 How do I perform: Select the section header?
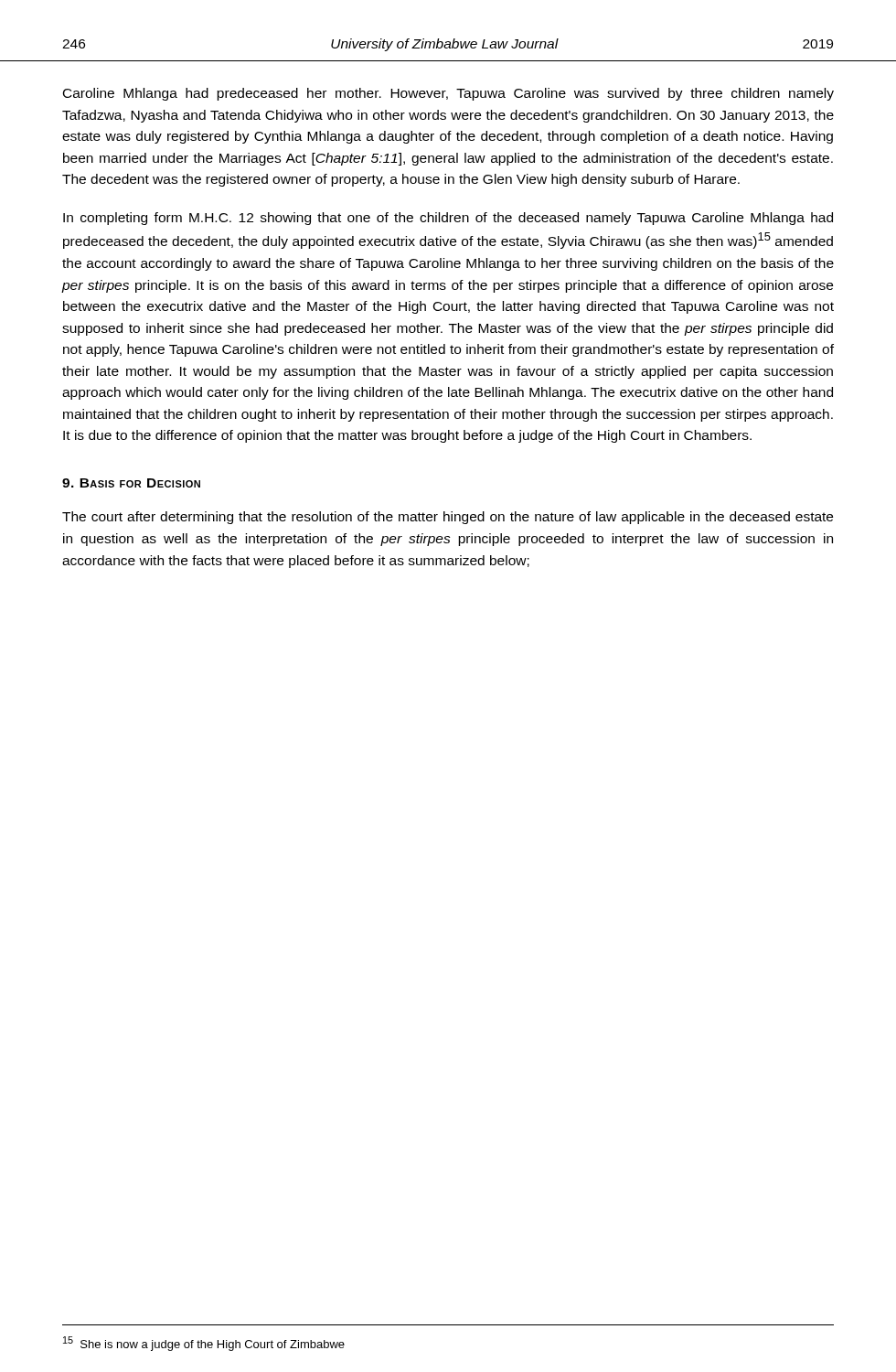[x=132, y=482]
